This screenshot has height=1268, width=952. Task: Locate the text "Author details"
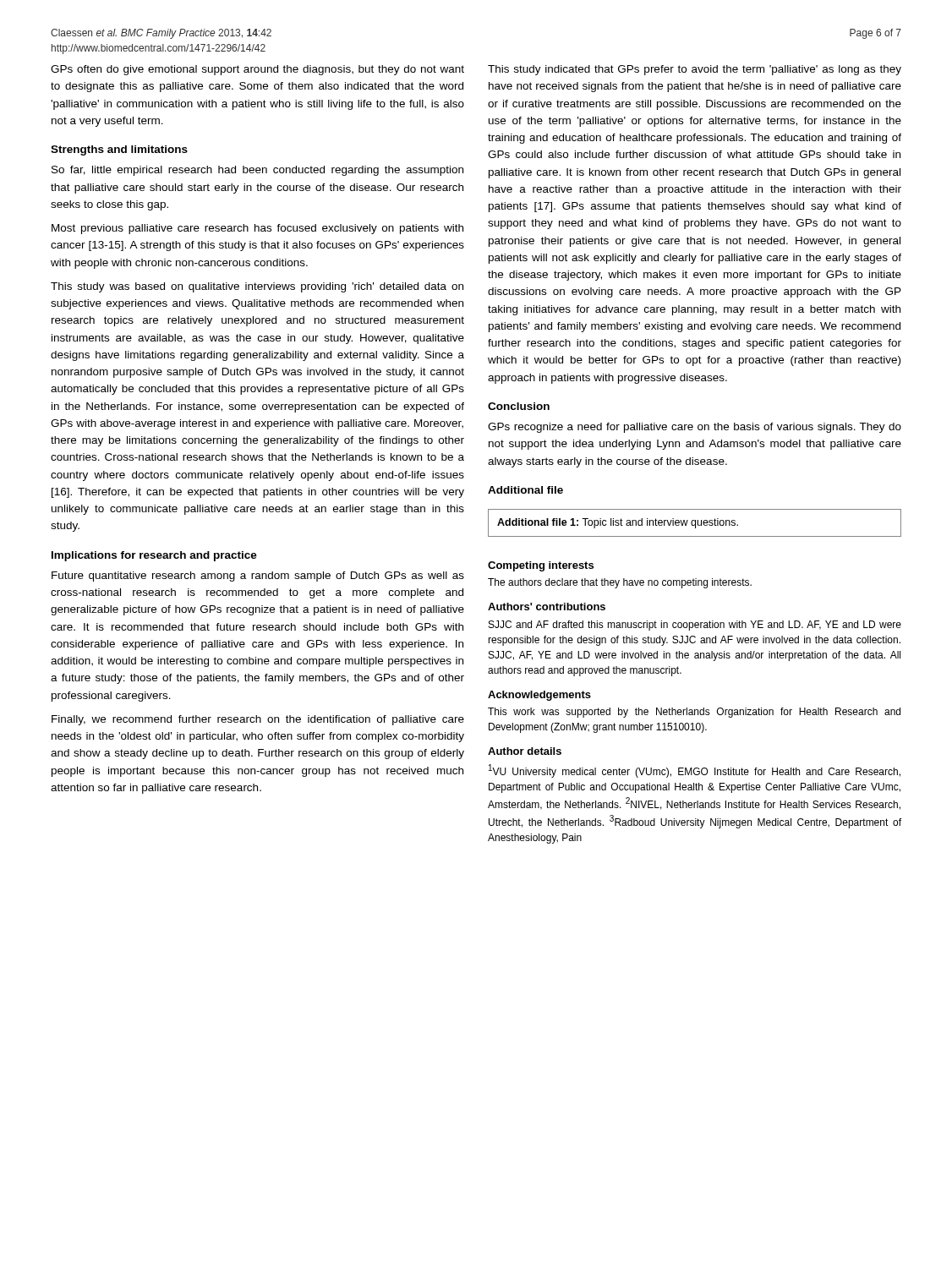click(x=525, y=751)
